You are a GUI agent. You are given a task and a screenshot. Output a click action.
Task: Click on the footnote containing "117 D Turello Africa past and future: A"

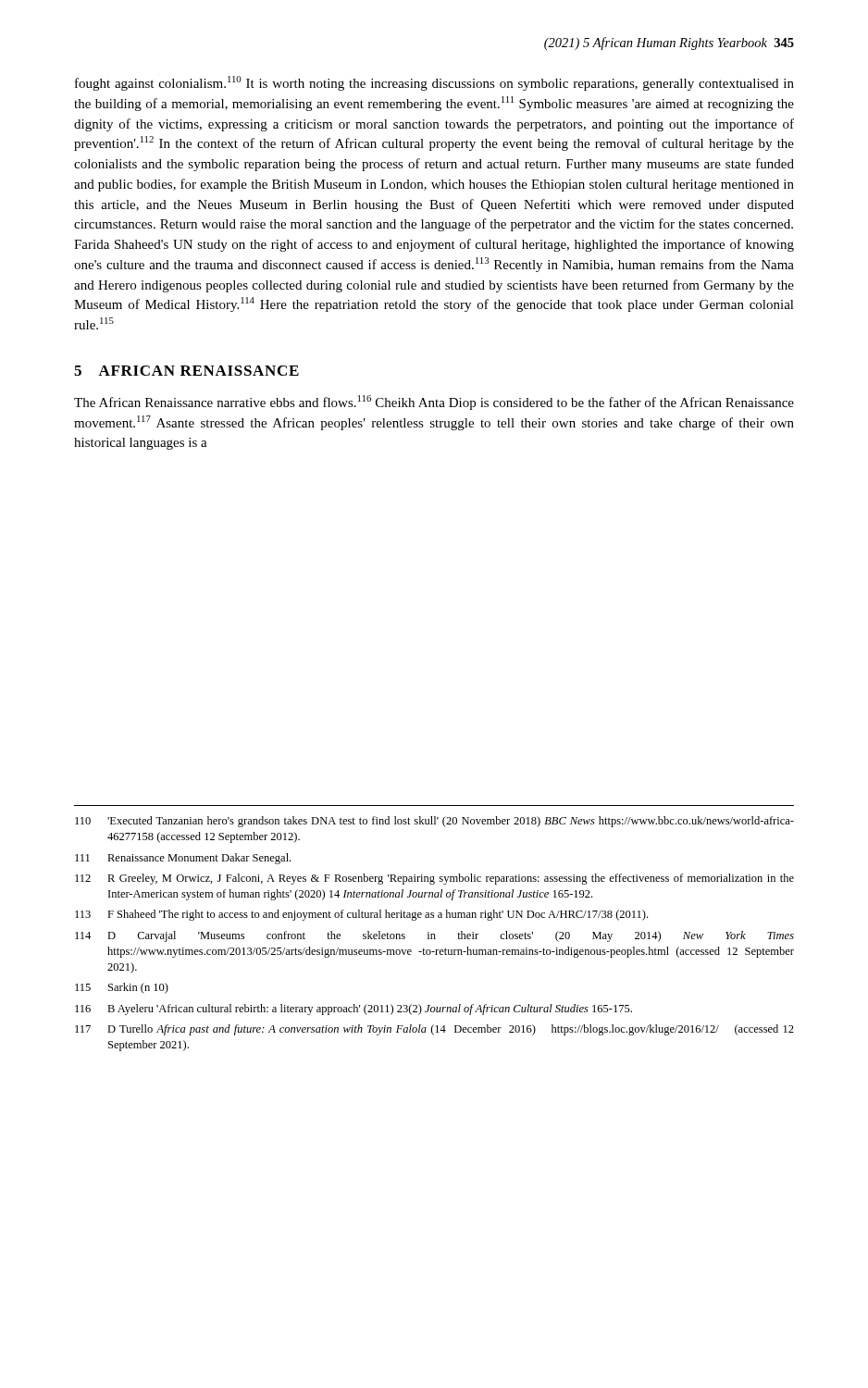coord(434,1037)
